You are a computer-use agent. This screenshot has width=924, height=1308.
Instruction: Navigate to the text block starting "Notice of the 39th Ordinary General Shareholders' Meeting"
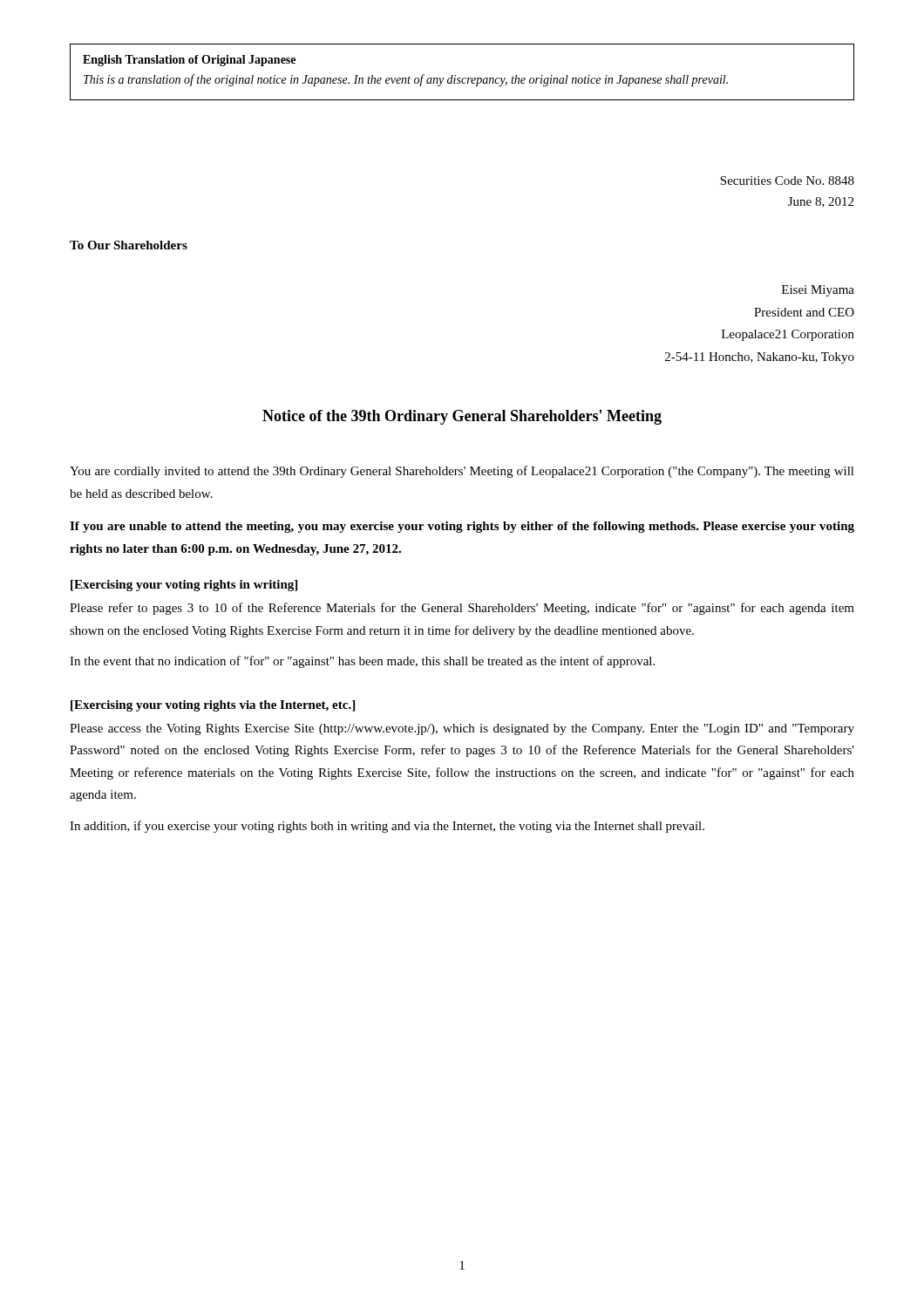[462, 416]
